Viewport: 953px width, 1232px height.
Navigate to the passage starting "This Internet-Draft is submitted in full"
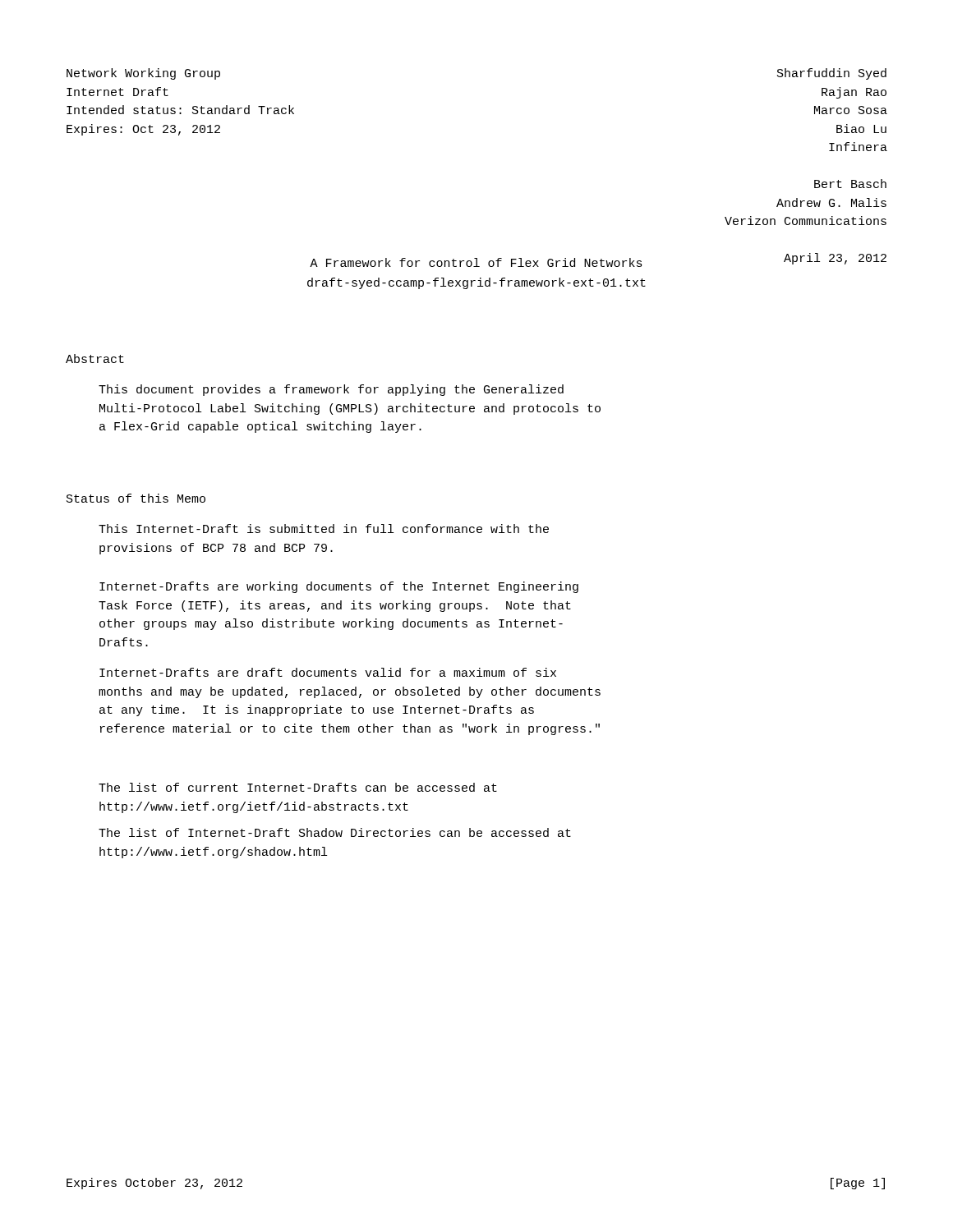click(324, 539)
